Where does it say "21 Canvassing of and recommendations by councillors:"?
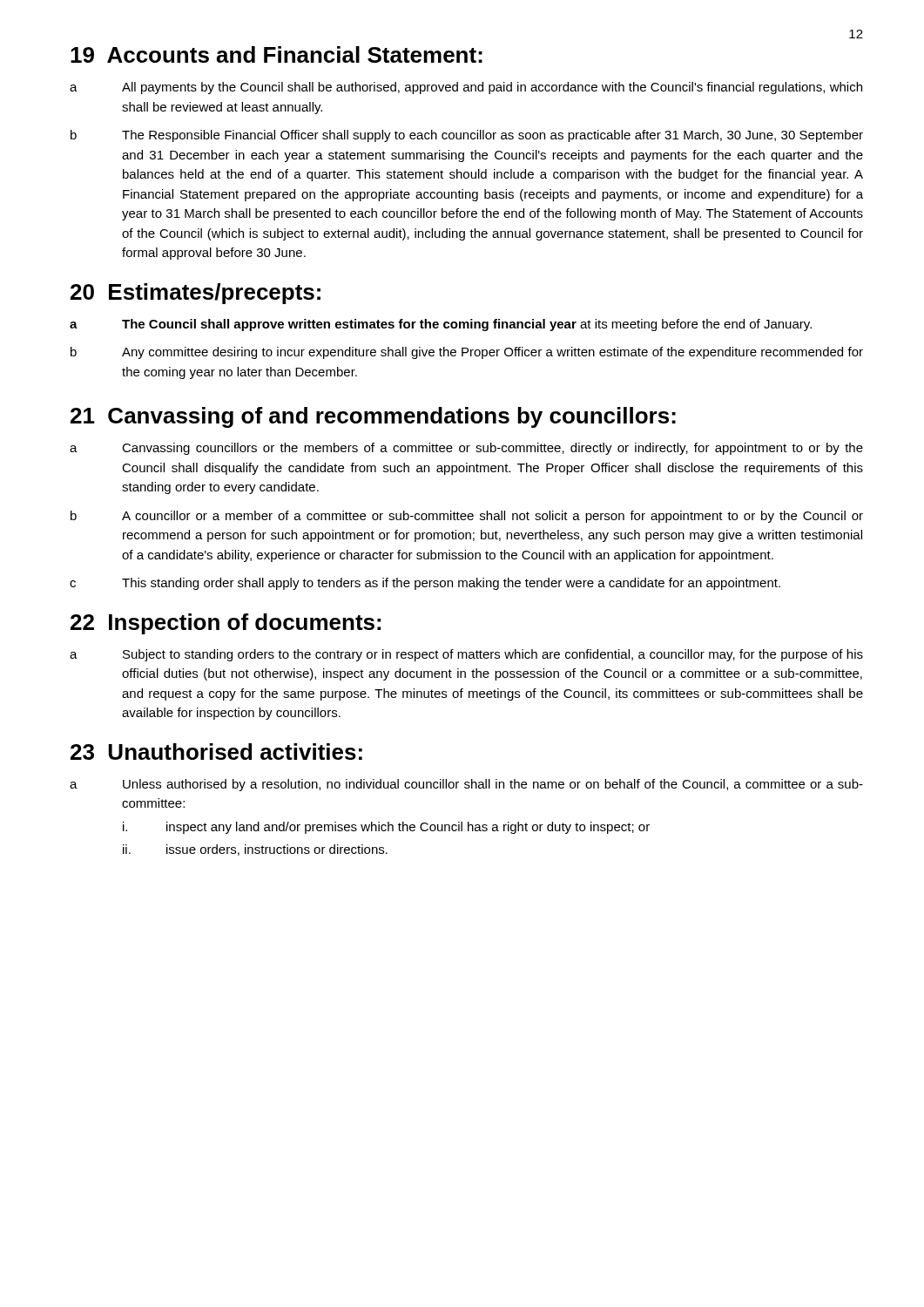Viewport: 924px width, 1307px height. (466, 416)
